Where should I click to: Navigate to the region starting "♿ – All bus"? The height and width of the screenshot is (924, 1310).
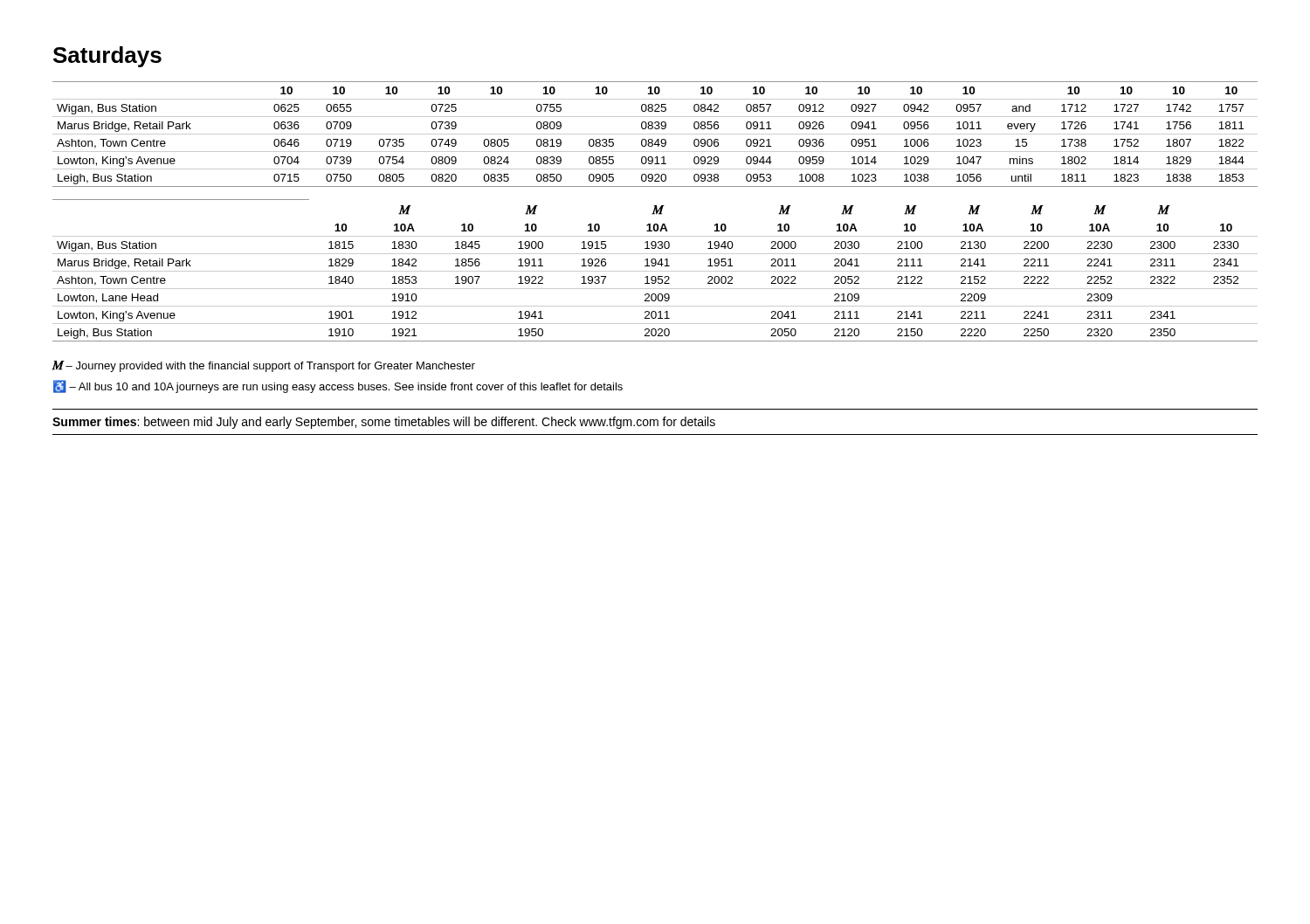[338, 386]
